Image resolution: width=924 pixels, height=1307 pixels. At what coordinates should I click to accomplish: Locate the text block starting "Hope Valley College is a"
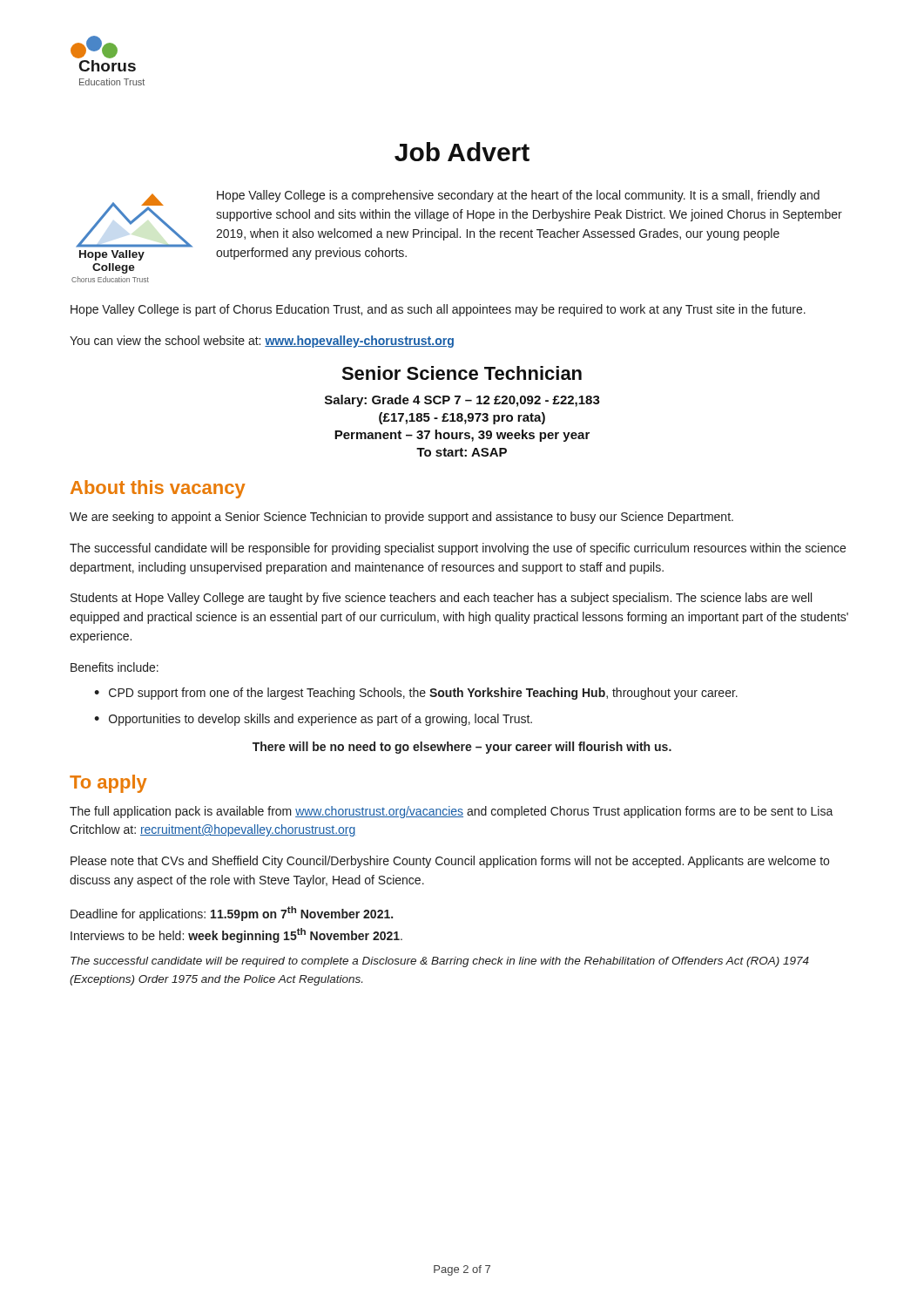pyautogui.click(x=529, y=224)
